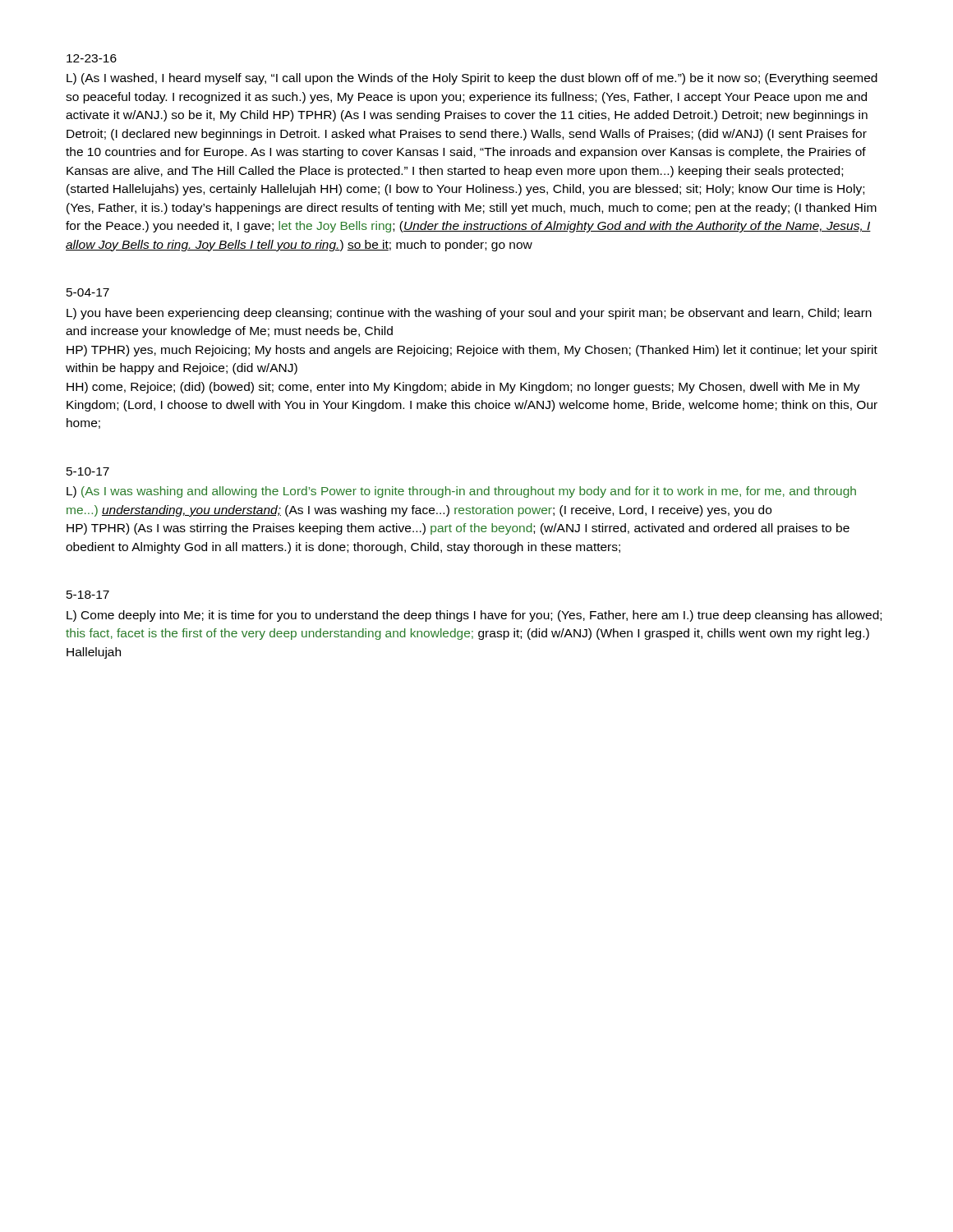Viewport: 953px width, 1232px height.
Task: Locate the region starting "L) you have been experiencing deep cleansing; continue"
Action: click(469, 314)
